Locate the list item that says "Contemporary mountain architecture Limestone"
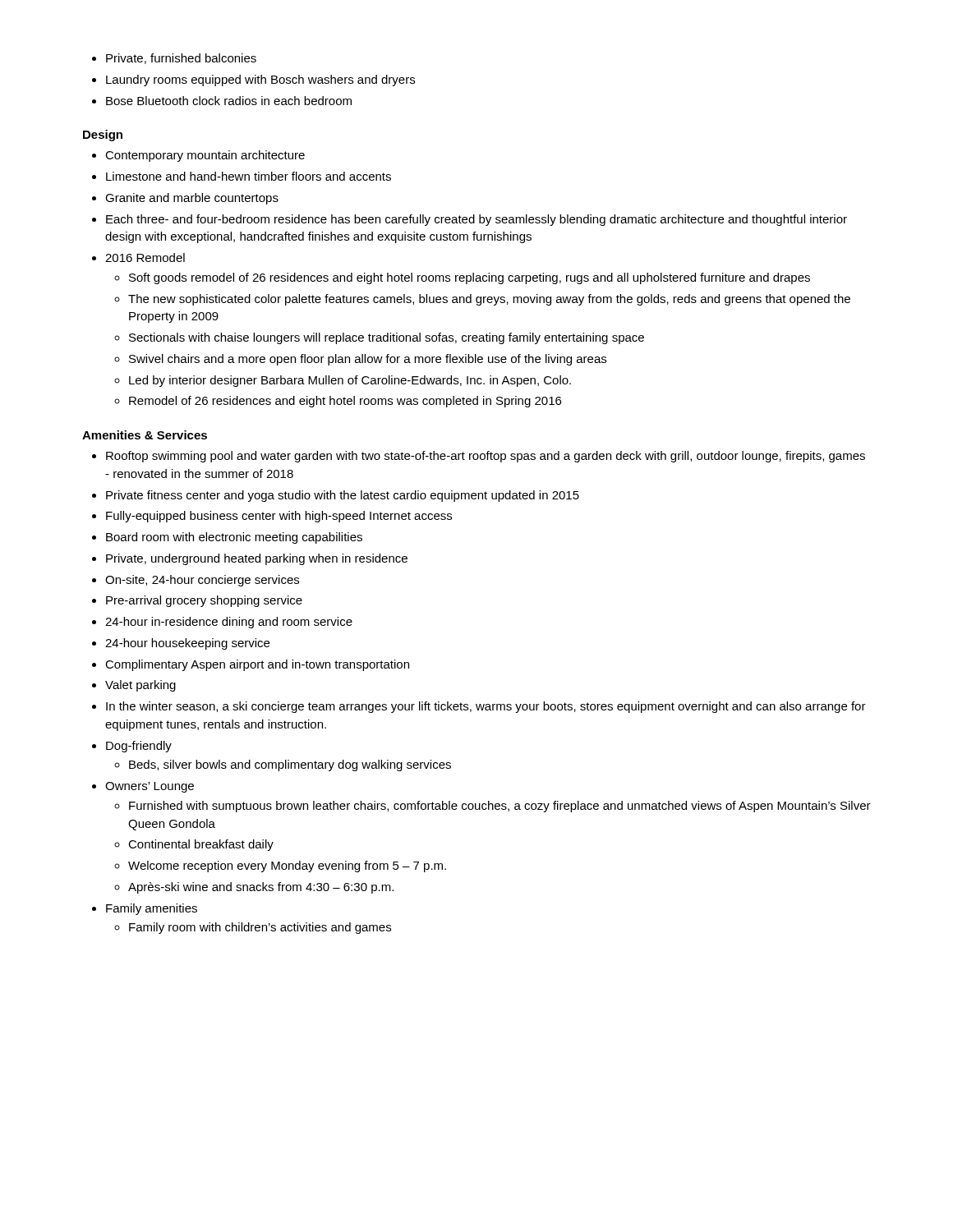 pyautogui.click(x=476, y=278)
